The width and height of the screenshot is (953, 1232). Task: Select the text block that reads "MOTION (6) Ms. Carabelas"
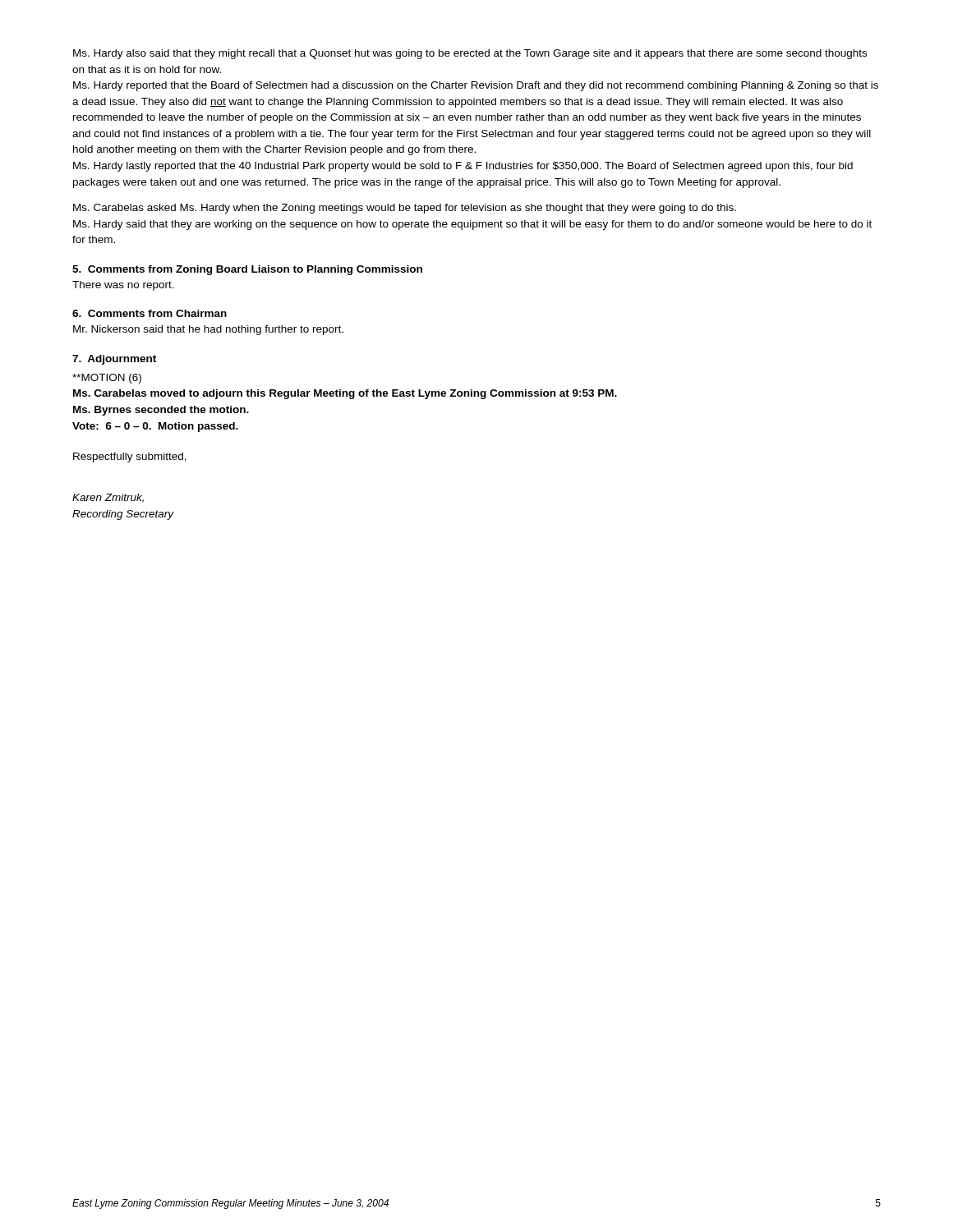coord(345,401)
